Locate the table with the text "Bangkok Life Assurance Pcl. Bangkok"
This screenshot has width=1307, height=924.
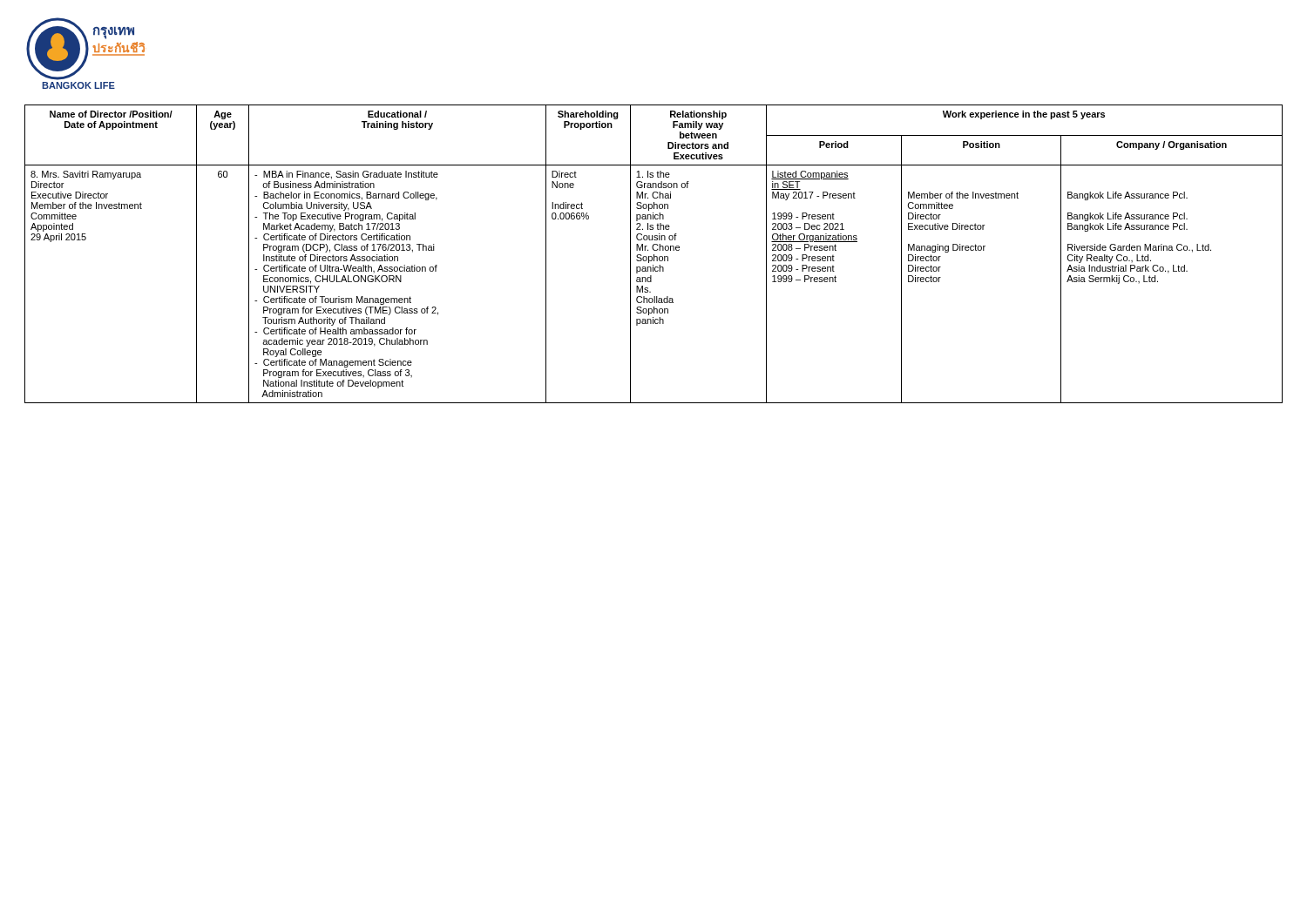tap(654, 254)
